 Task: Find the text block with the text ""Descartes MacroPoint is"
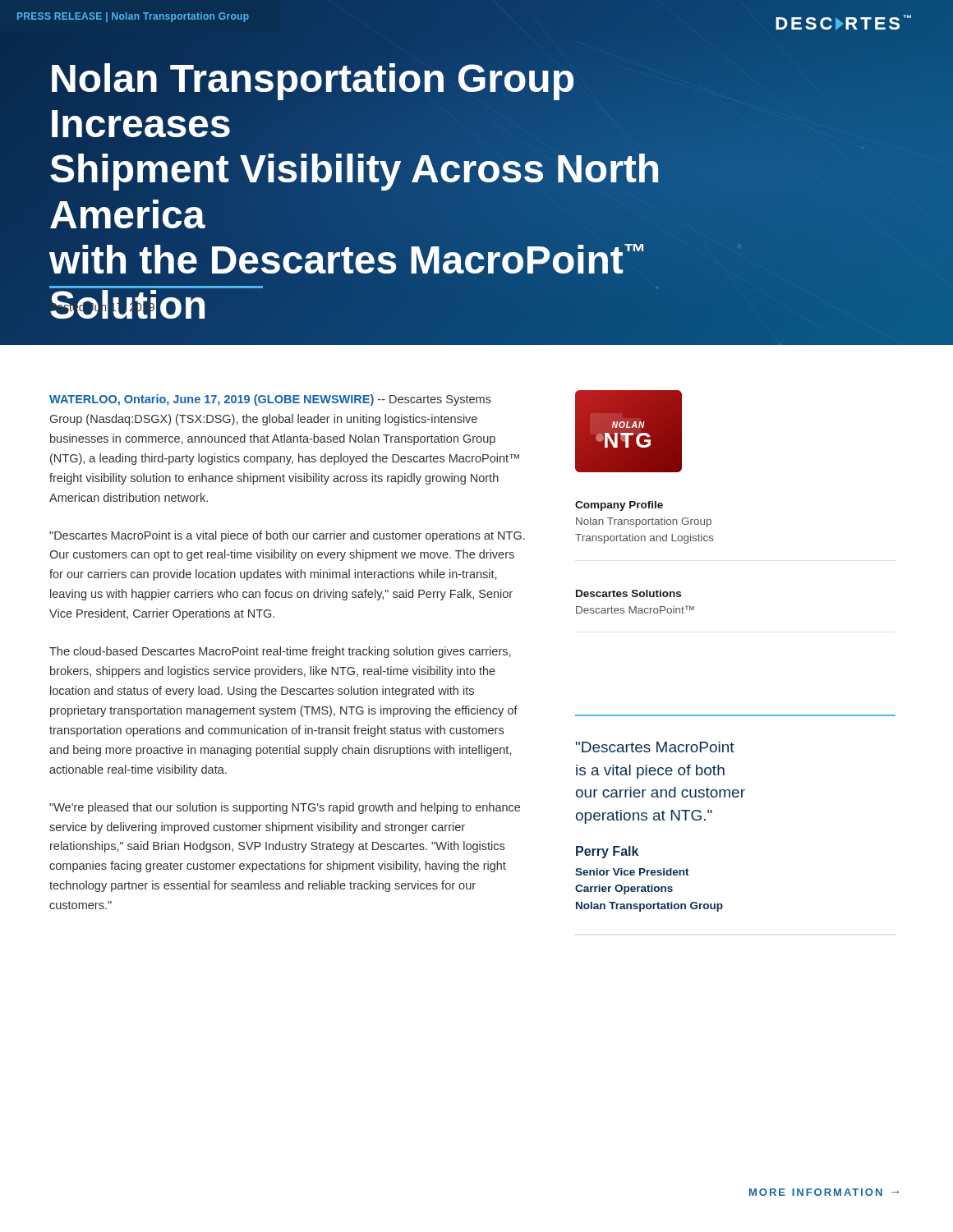point(287,574)
